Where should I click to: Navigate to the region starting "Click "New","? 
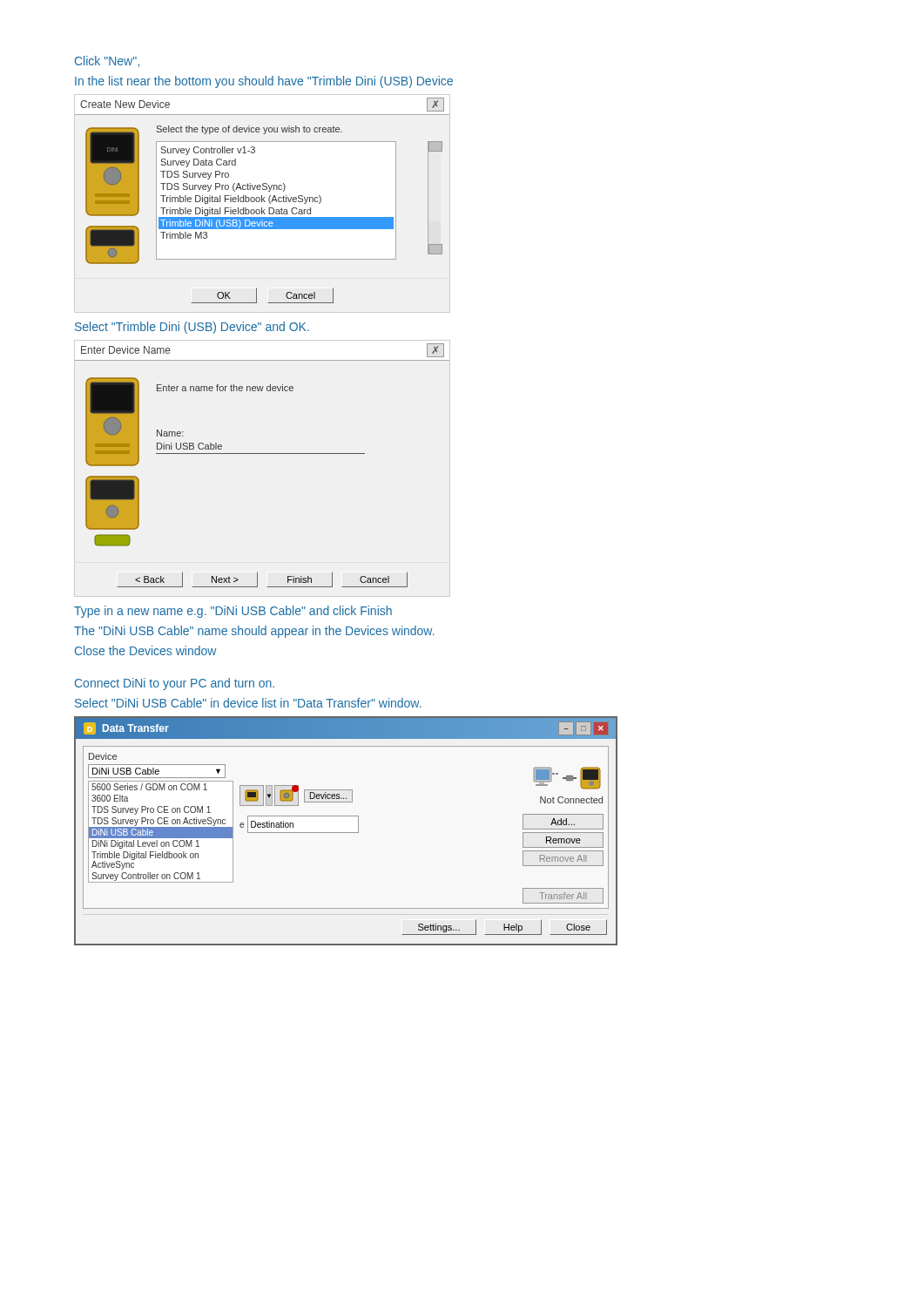tap(107, 61)
